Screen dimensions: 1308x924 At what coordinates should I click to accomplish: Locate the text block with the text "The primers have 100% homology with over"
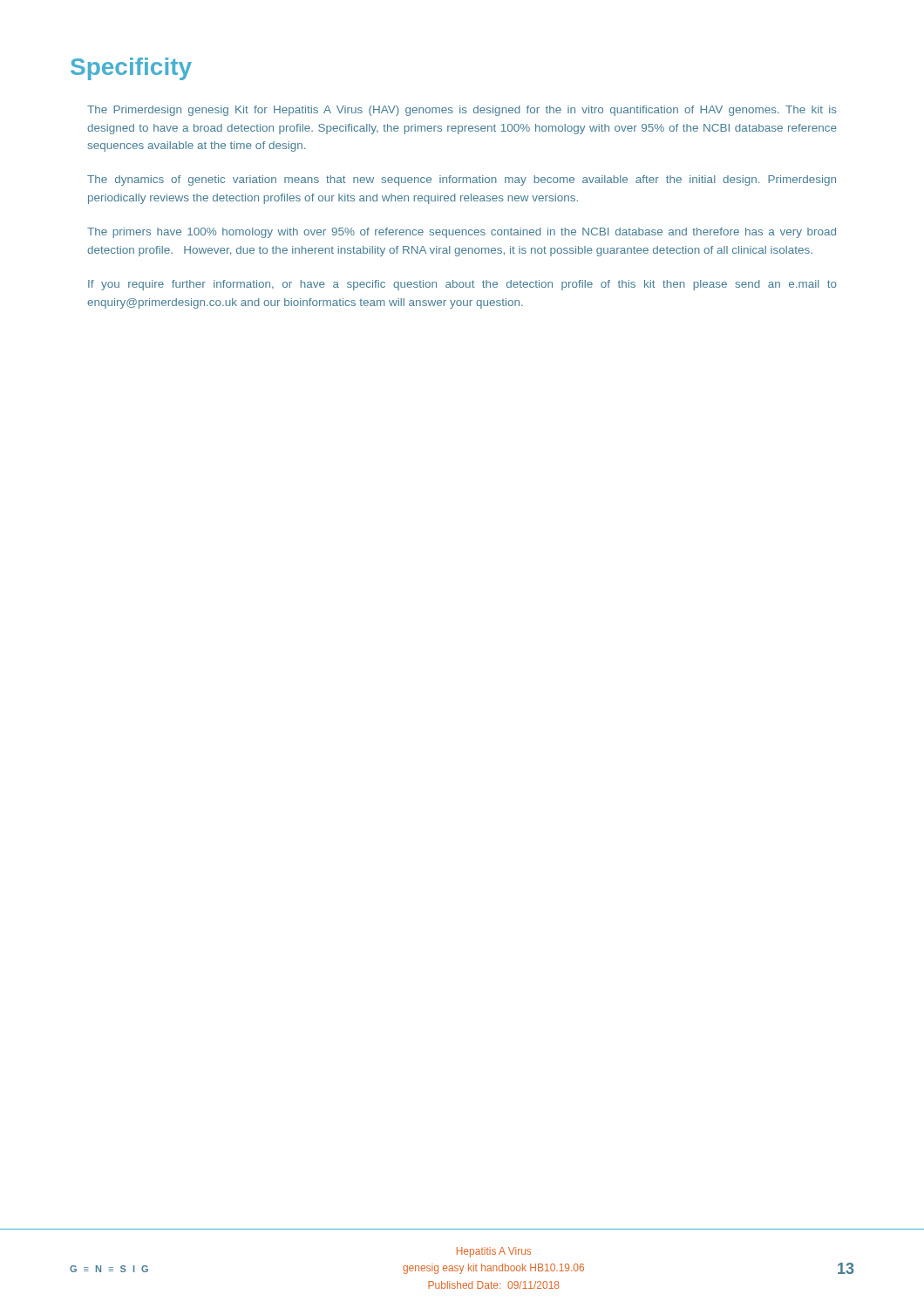(462, 241)
